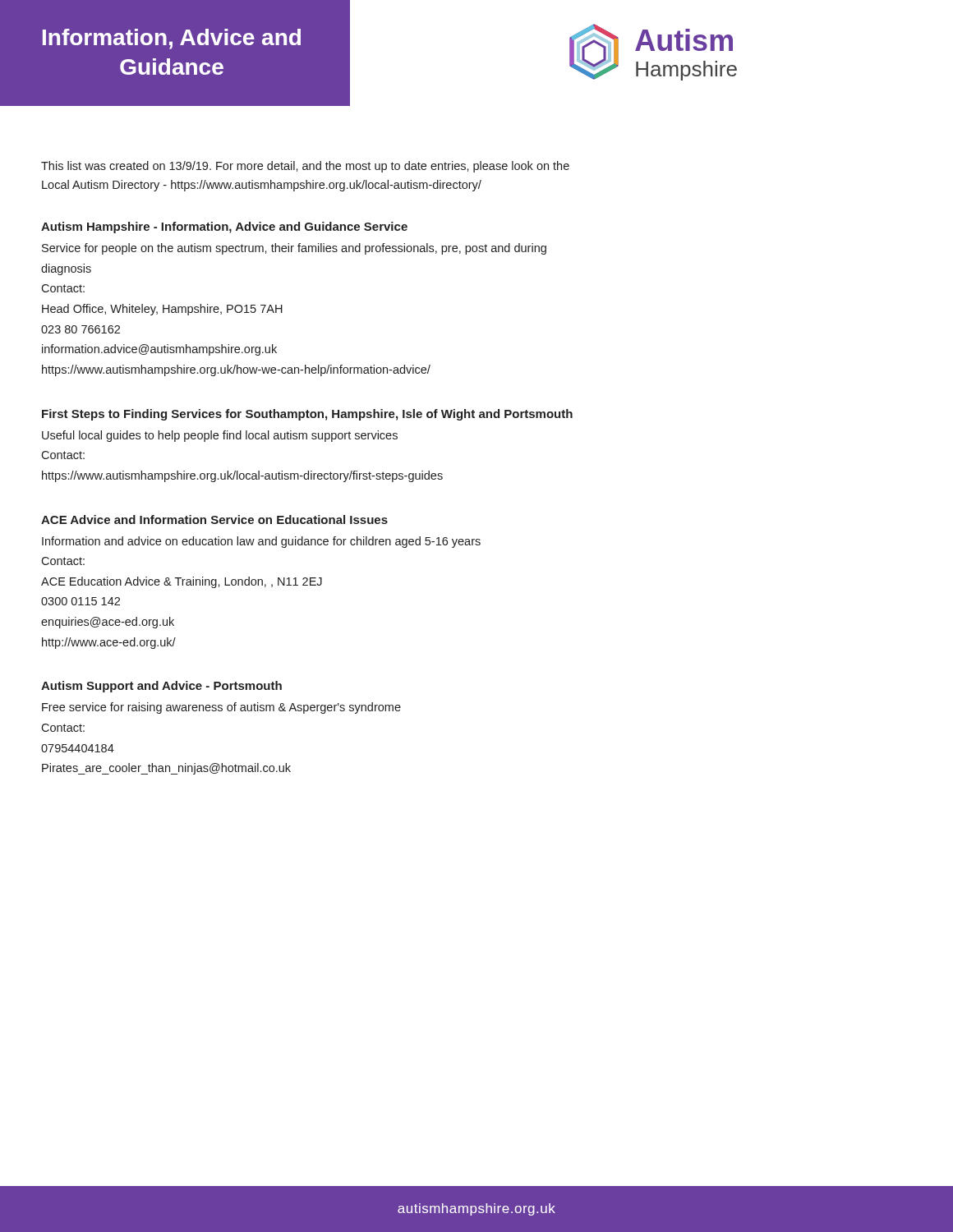
Task: Locate the region starting "First Steps to Finding Services for"
Action: pos(307,413)
